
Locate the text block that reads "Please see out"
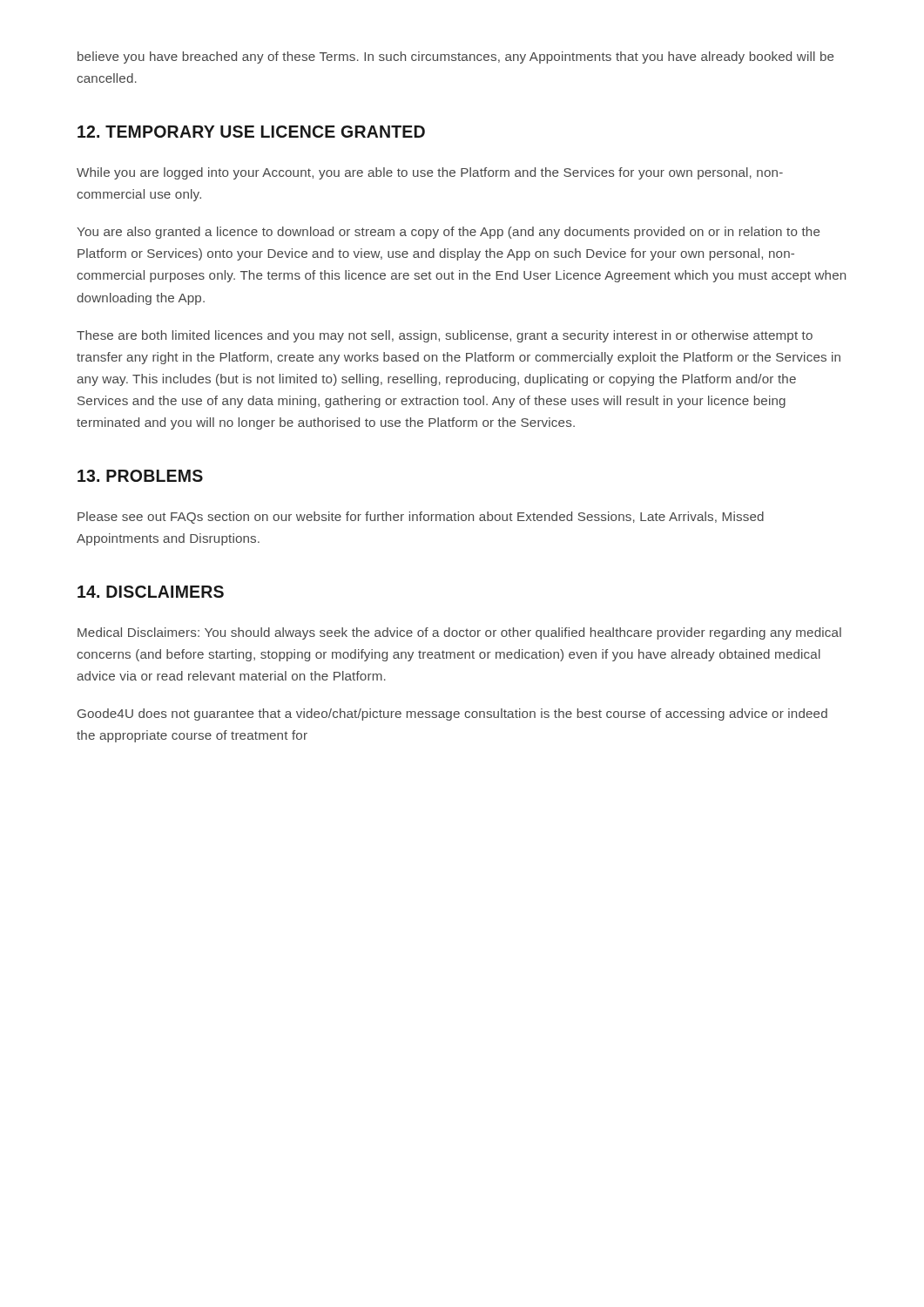point(420,527)
